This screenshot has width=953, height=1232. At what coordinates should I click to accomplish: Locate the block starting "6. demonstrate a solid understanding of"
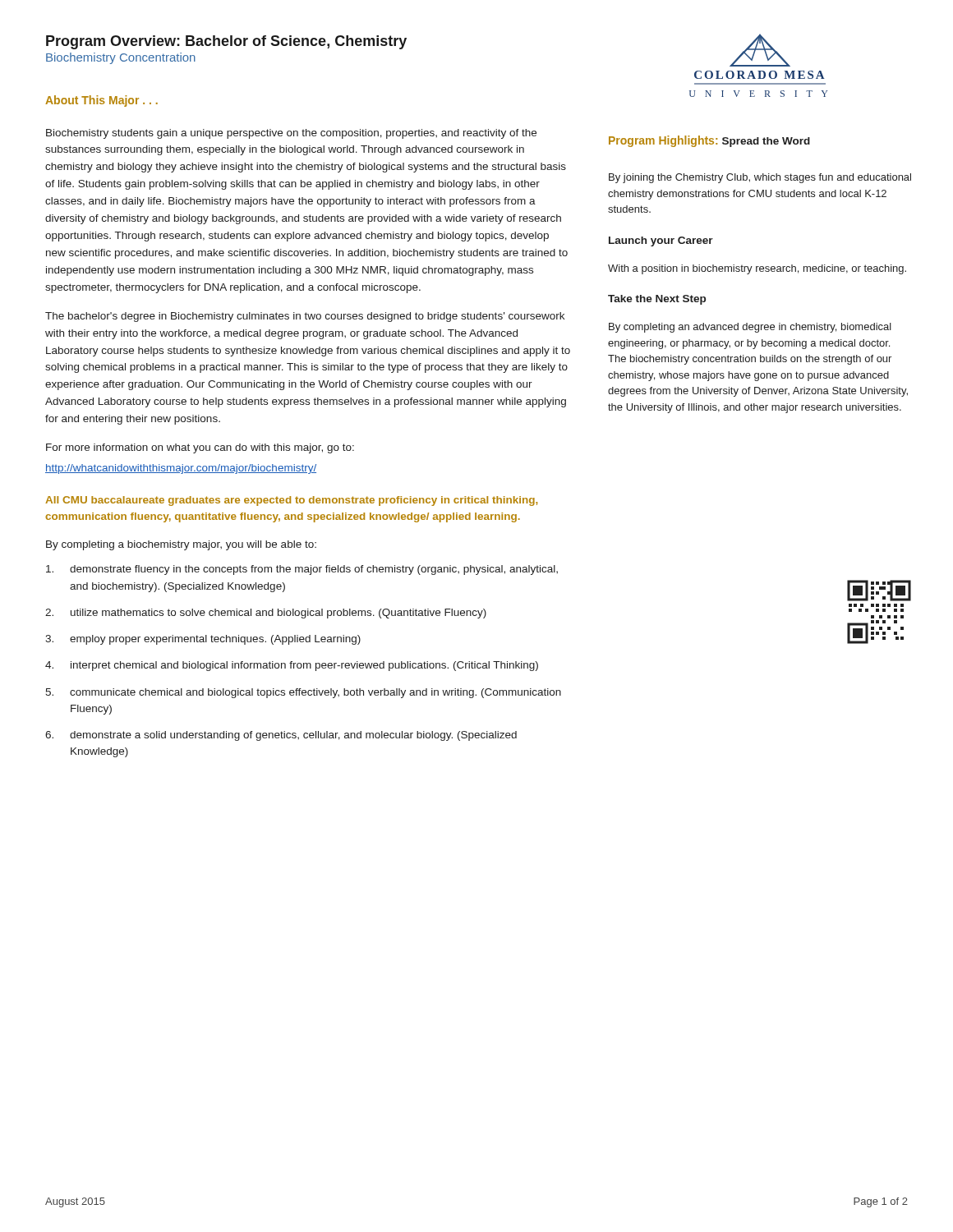308,744
